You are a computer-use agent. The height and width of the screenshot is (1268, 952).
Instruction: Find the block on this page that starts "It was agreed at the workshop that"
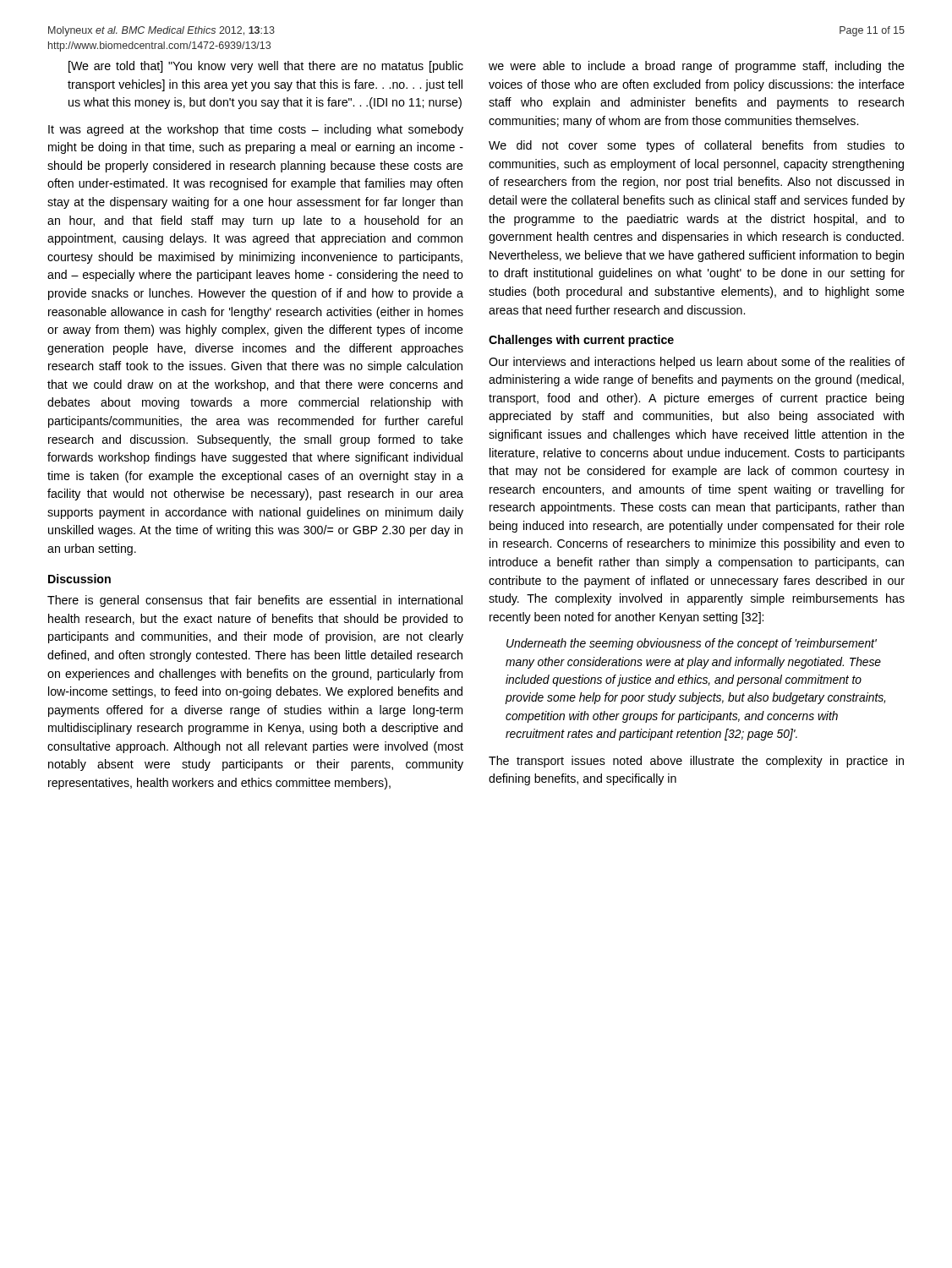coord(255,340)
